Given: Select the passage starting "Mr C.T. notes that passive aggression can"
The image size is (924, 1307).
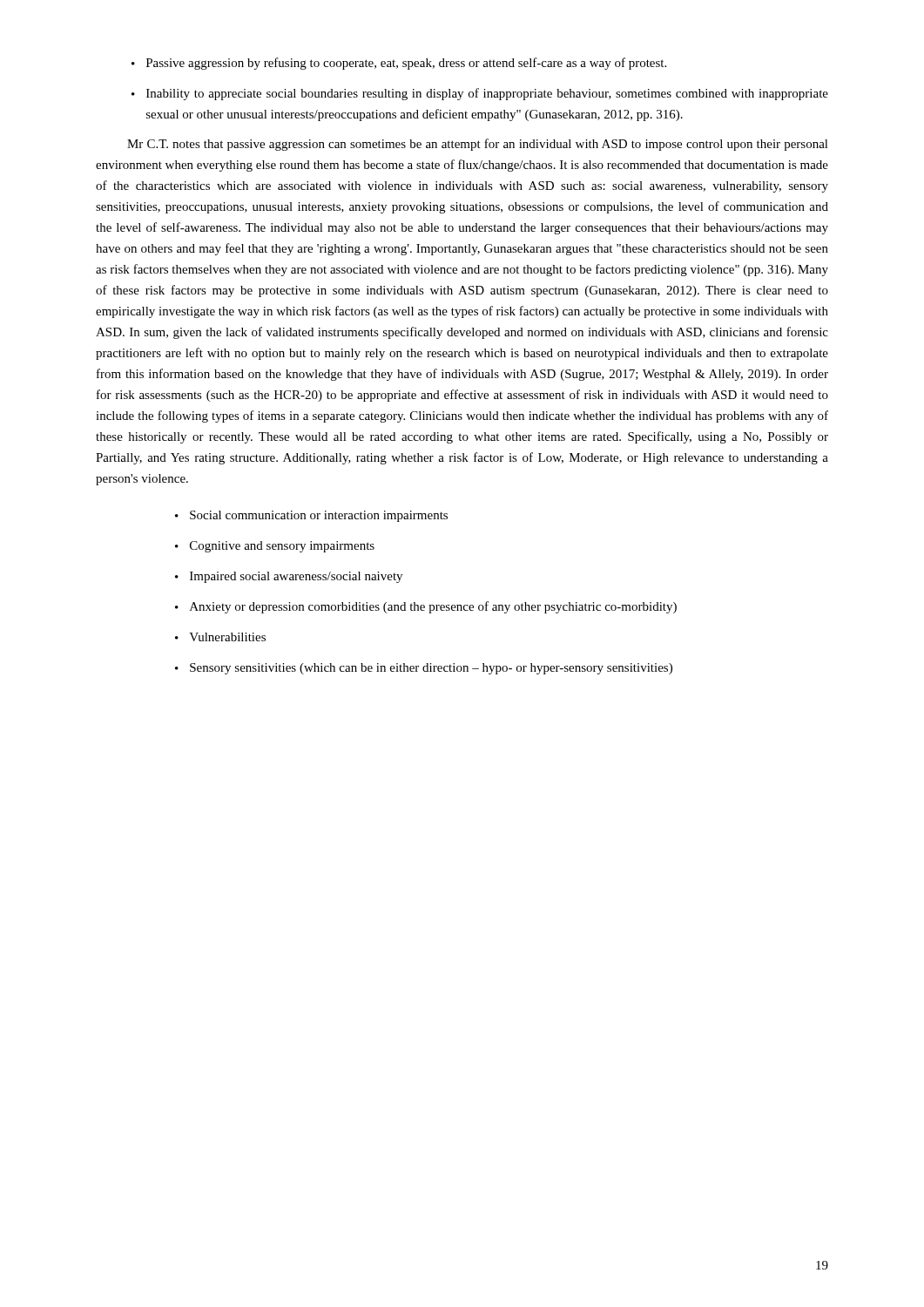Looking at the screenshot, I should 462,311.
